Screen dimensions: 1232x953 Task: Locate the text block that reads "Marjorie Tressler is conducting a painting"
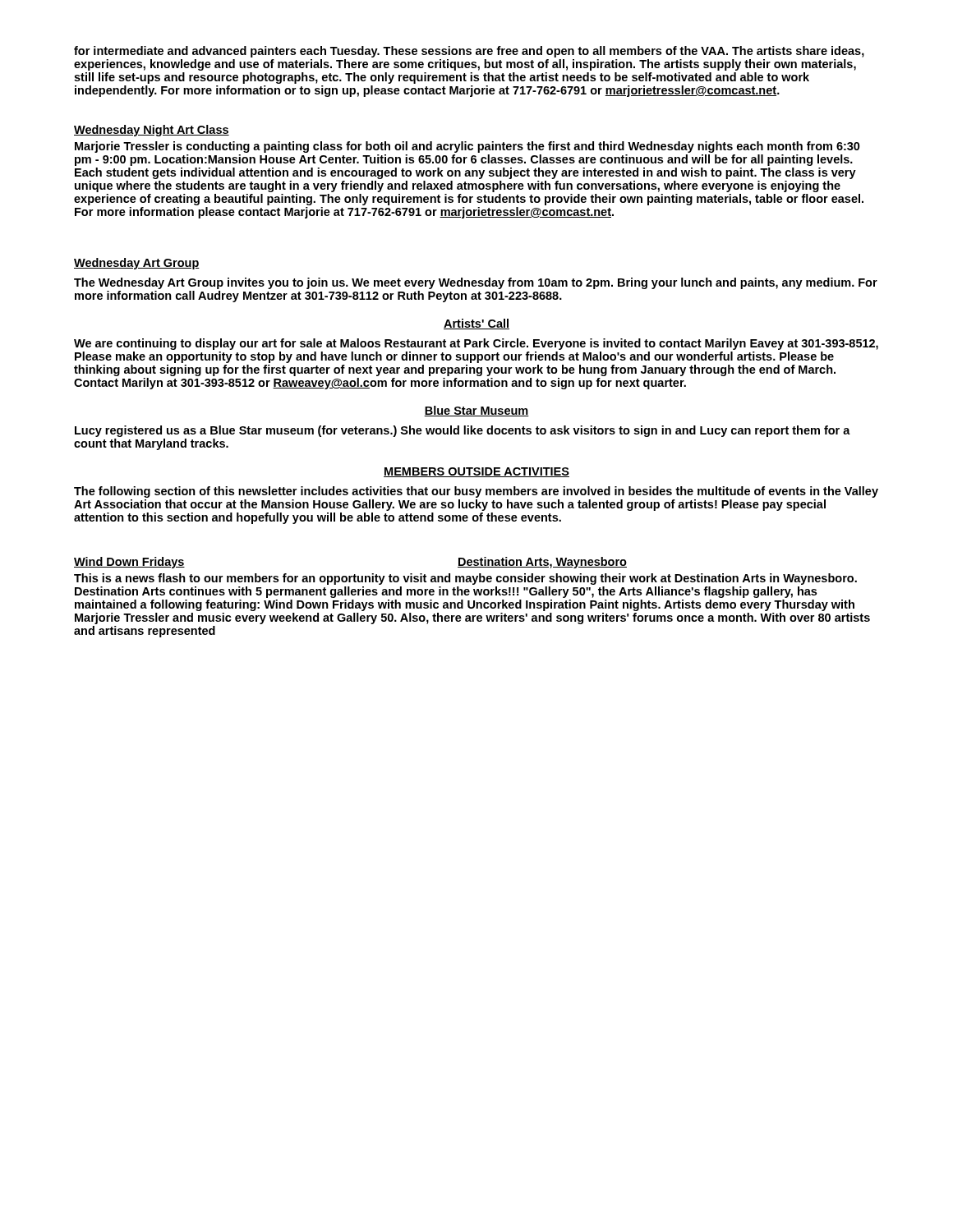click(469, 179)
